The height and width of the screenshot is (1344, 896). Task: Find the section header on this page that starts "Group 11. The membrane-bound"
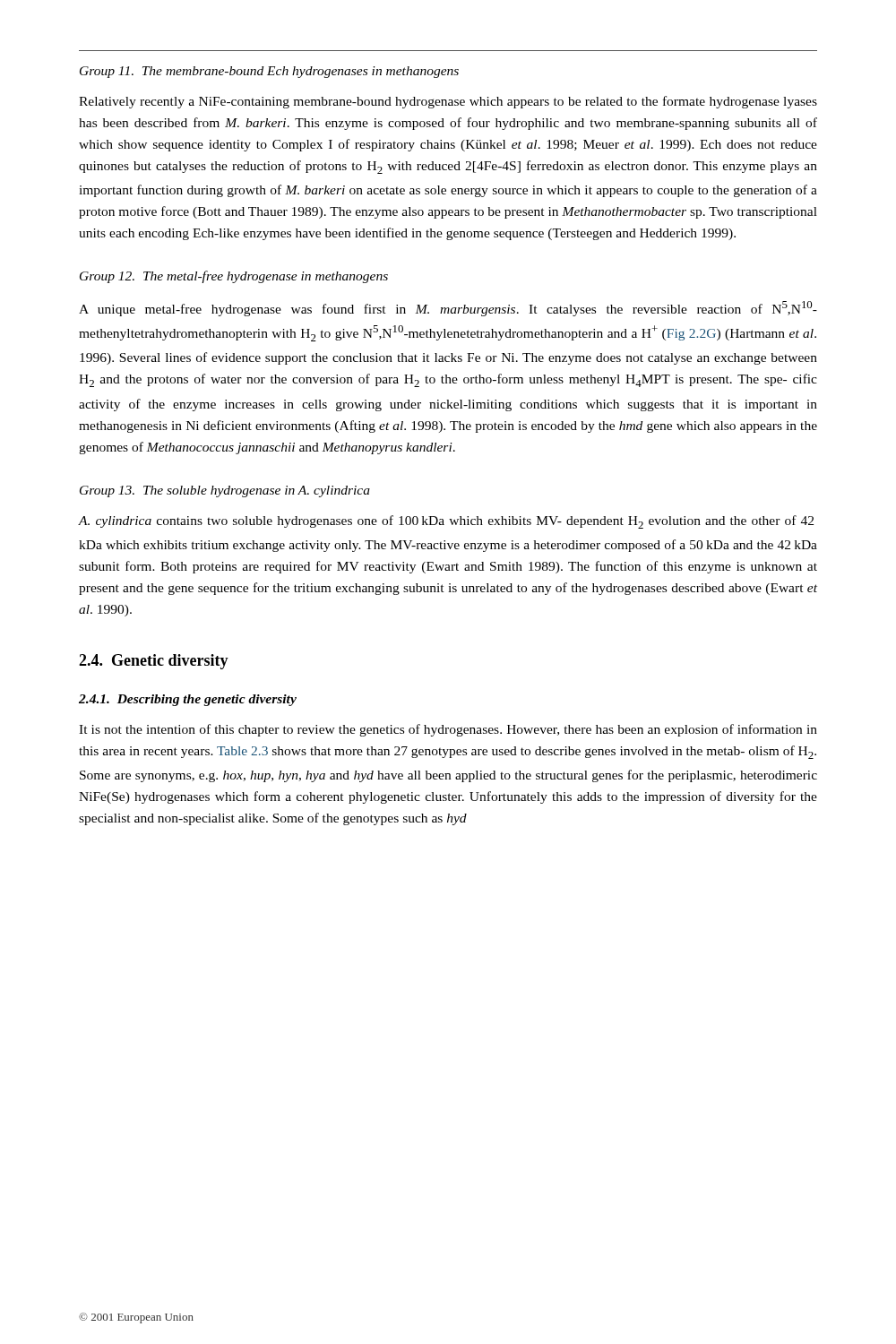tap(269, 70)
